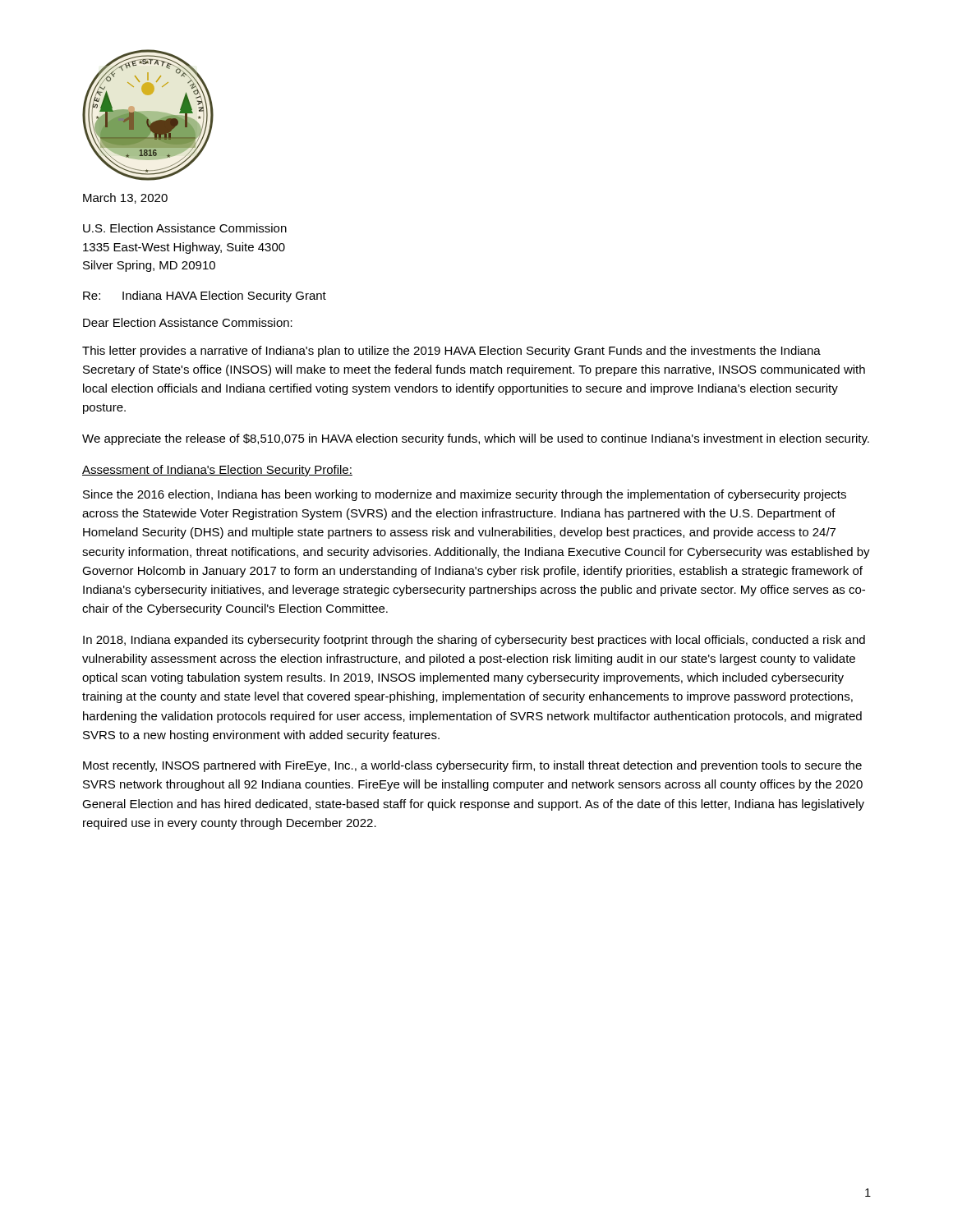Image resolution: width=953 pixels, height=1232 pixels.
Task: Find the text starting "Assessment of Indiana's Election Security Profile:"
Action: 217,469
